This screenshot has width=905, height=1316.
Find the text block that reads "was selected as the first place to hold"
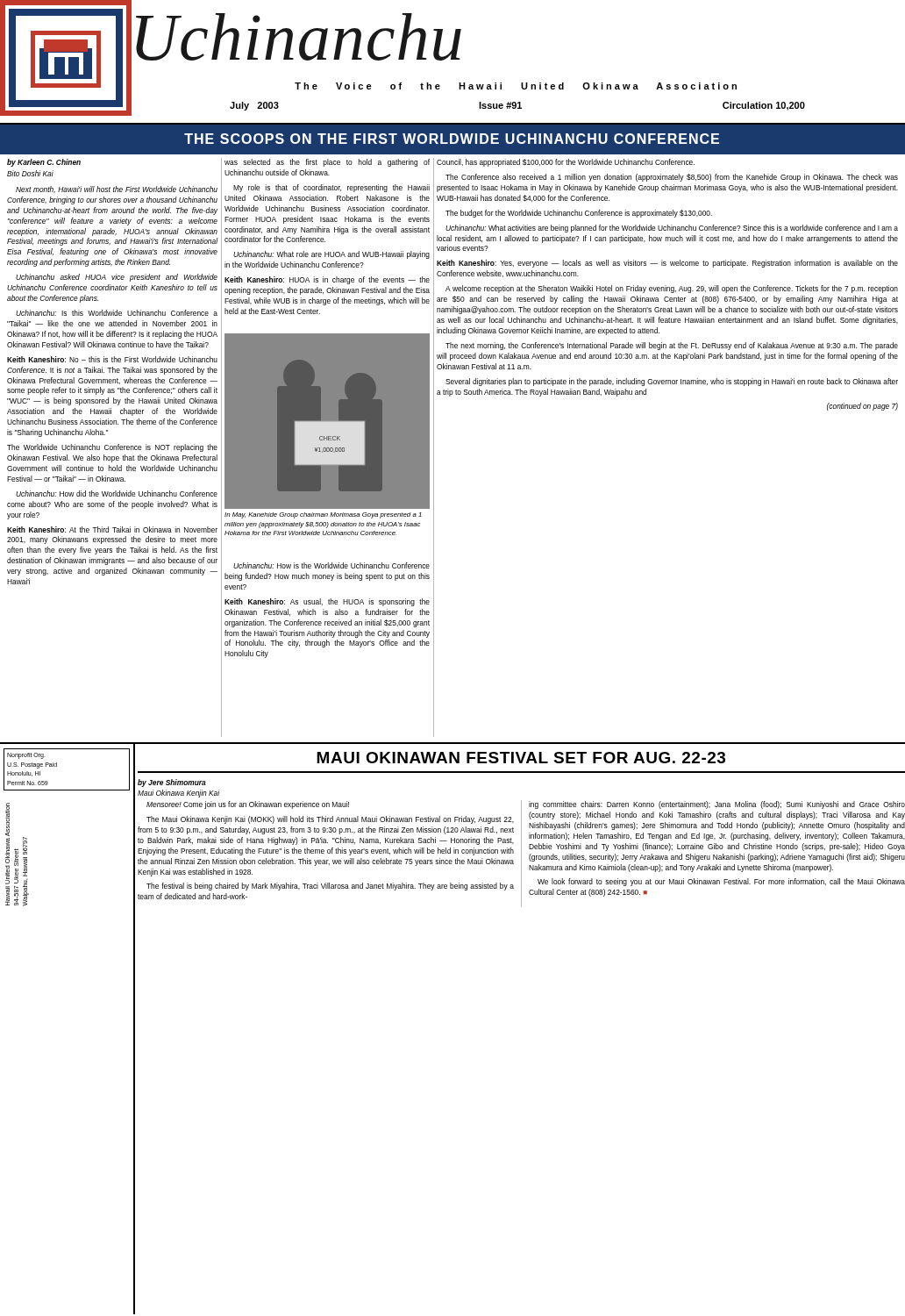click(327, 238)
